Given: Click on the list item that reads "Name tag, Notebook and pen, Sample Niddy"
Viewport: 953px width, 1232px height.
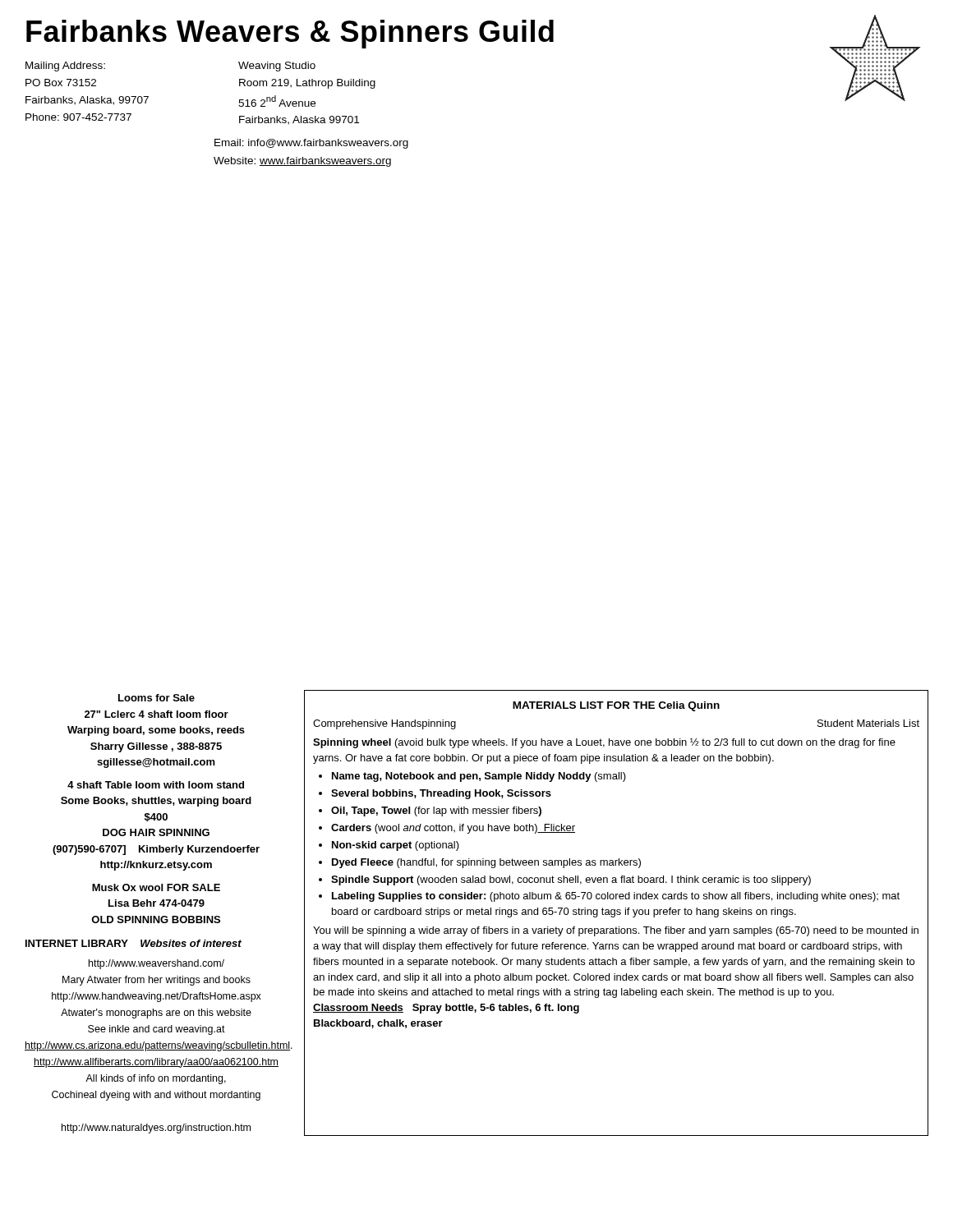Looking at the screenshot, I should coord(479,776).
